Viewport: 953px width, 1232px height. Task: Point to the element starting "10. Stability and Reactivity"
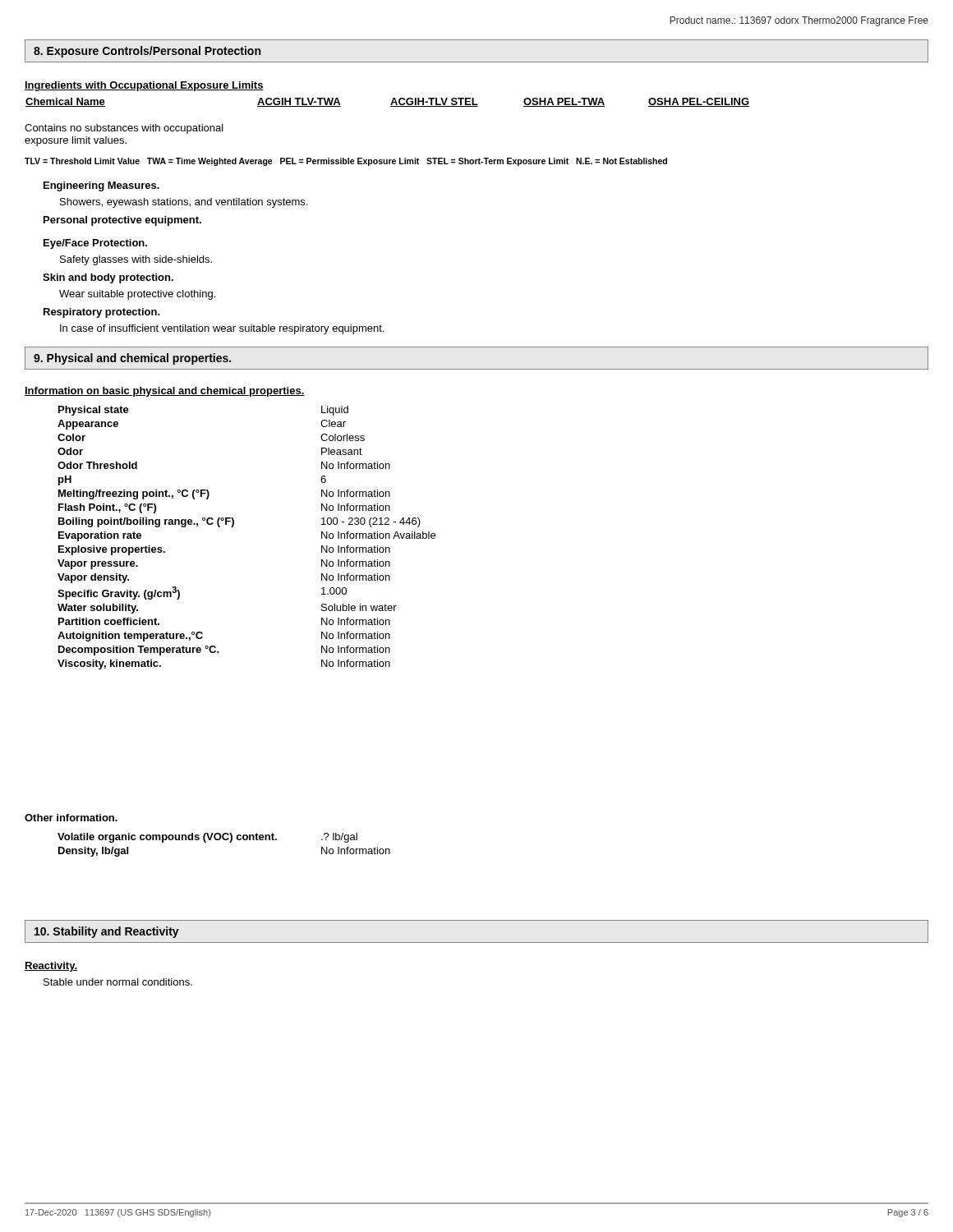coord(476,931)
